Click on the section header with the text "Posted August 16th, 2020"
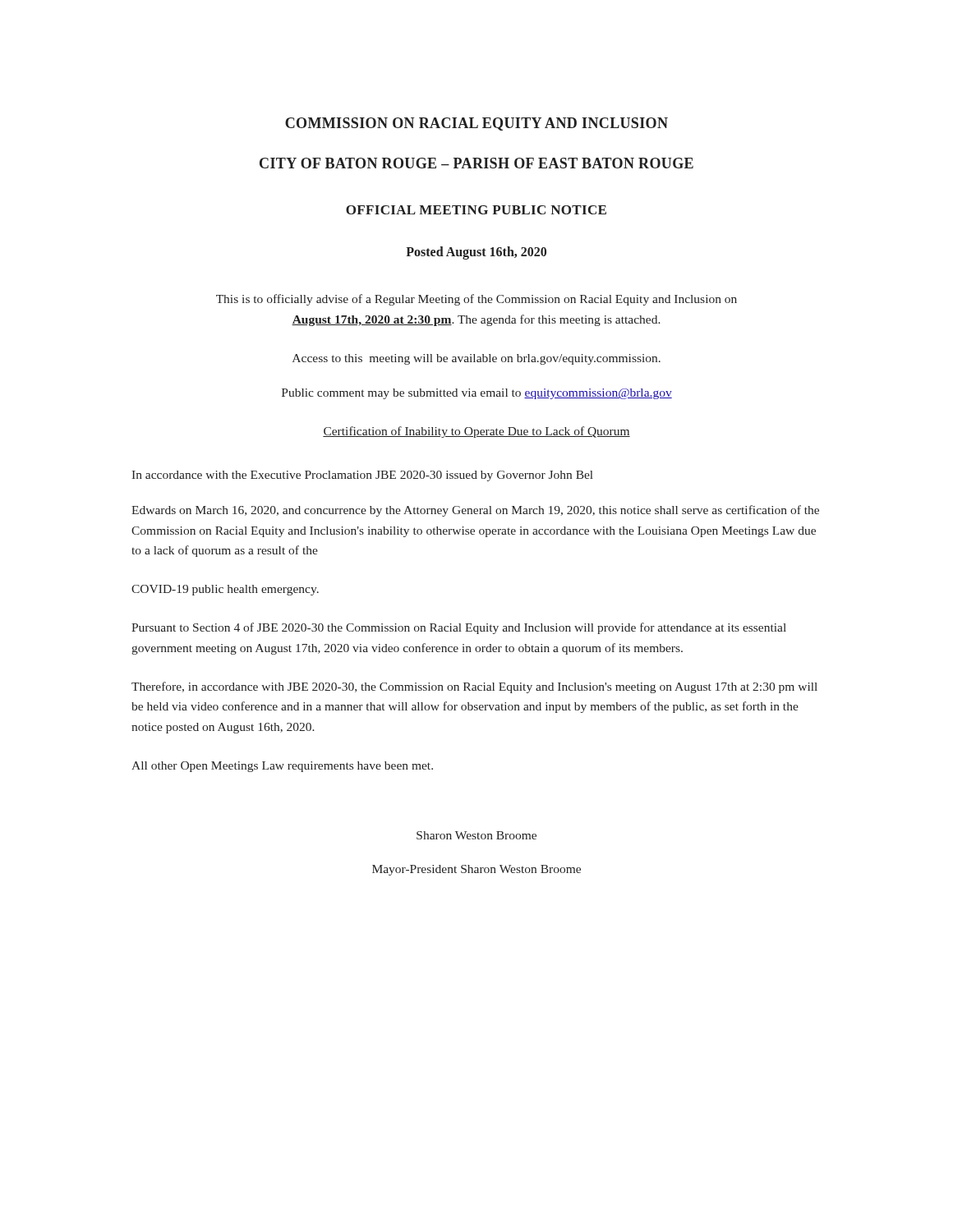The height and width of the screenshot is (1232, 953). [476, 252]
